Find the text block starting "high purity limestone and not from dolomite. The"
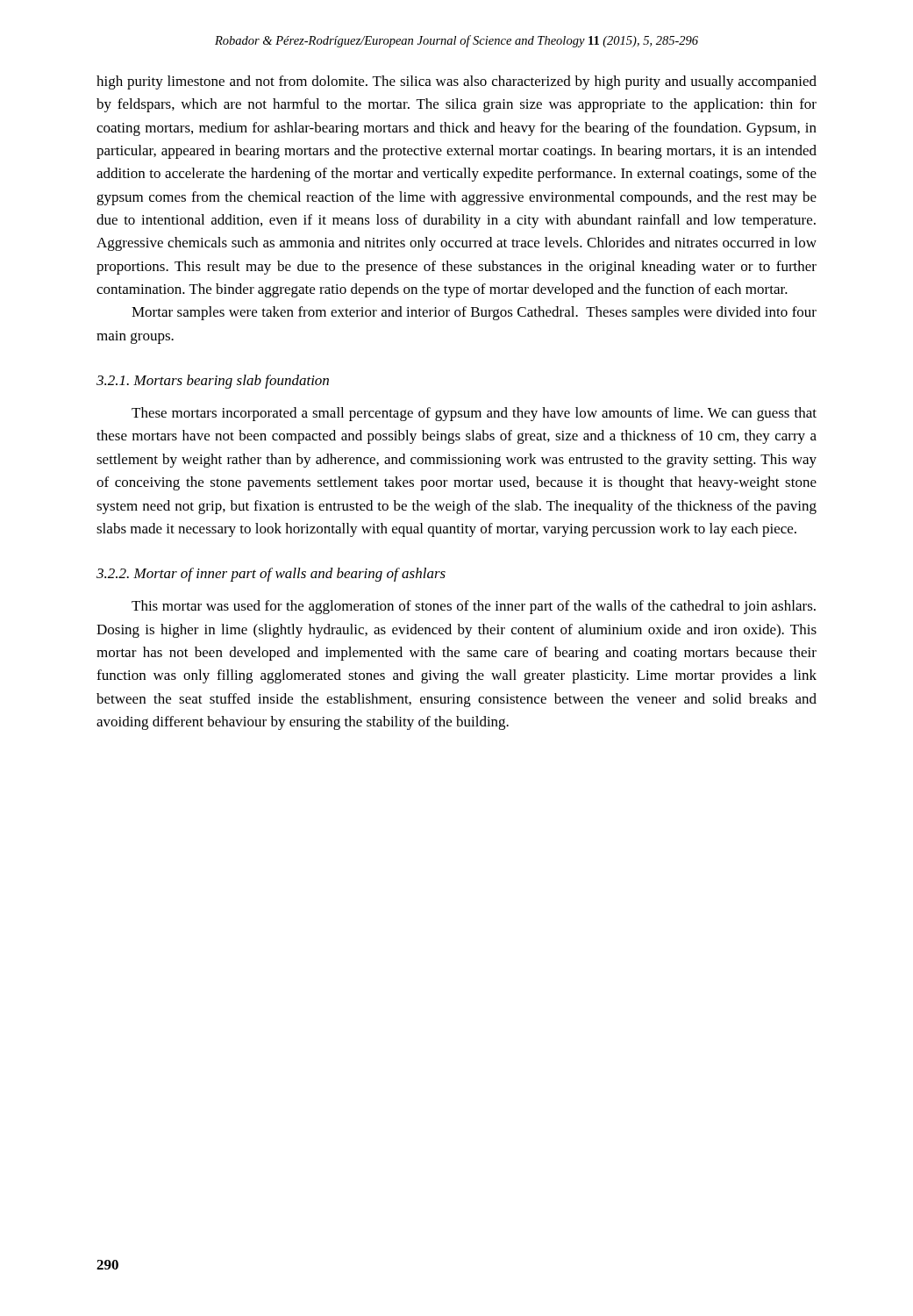The height and width of the screenshot is (1316, 913). tap(456, 209)
